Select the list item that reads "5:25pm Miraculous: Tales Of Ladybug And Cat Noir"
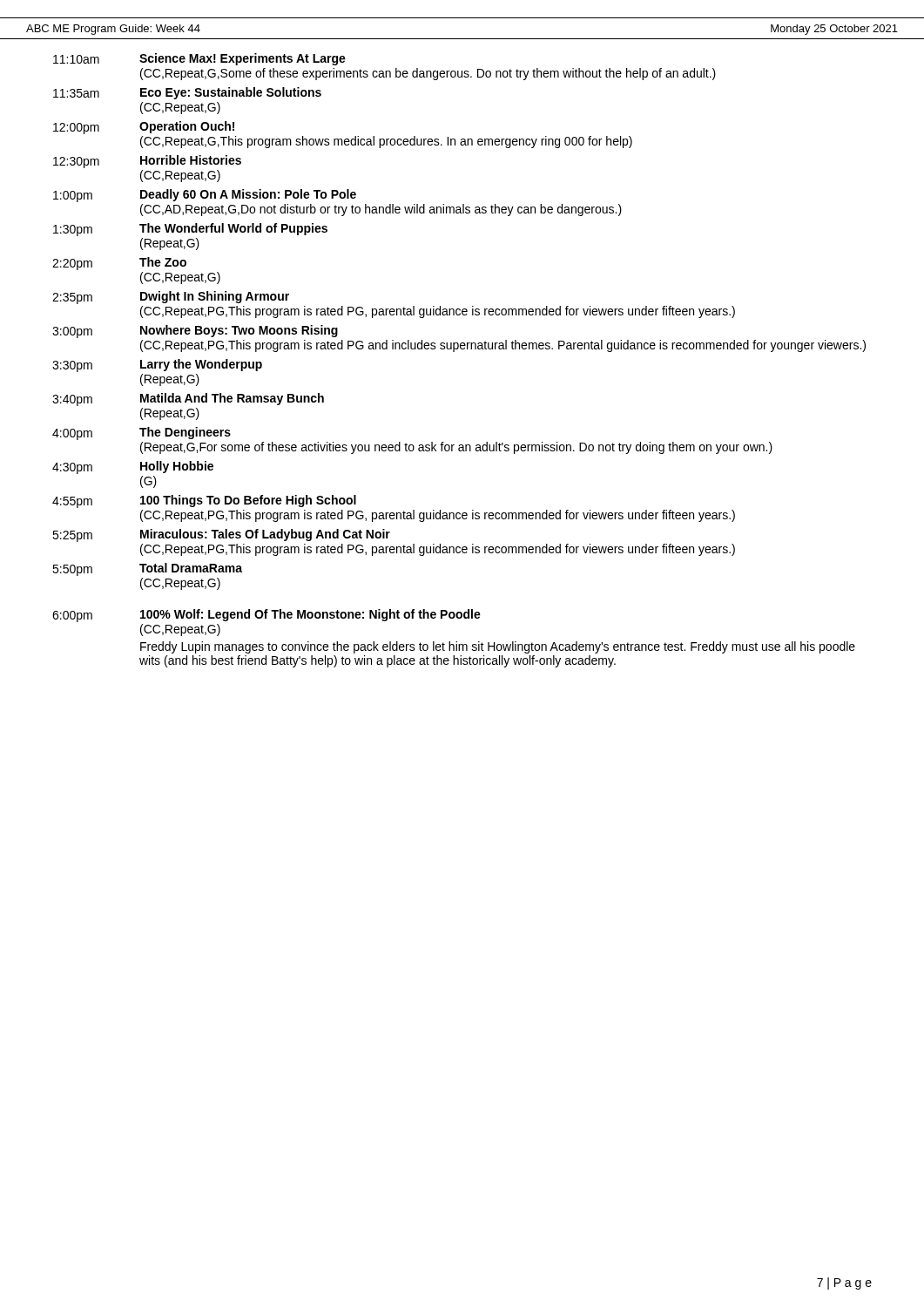 pyautogui.click(x=462, y=541)
